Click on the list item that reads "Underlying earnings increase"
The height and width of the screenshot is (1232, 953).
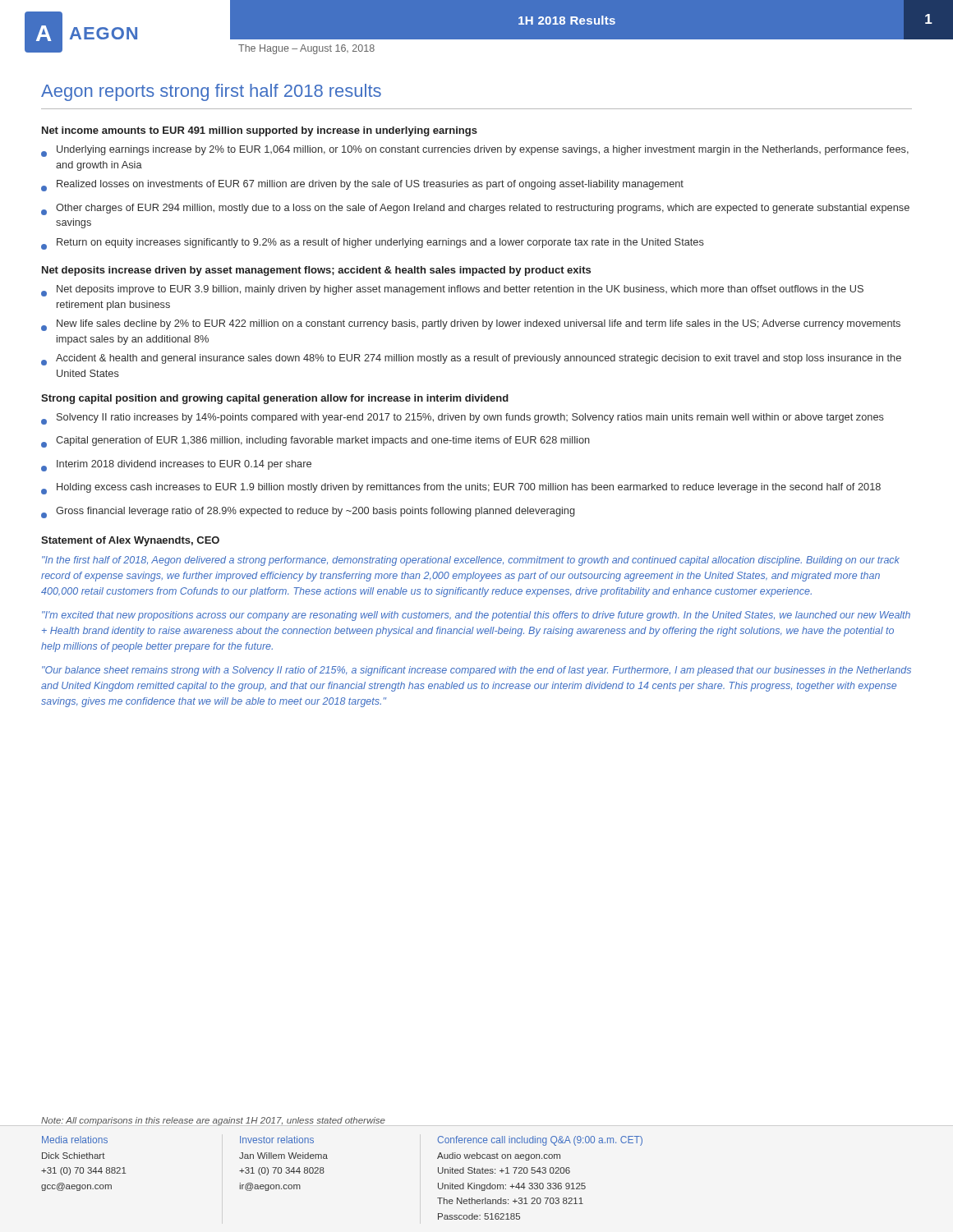point(476,157)
